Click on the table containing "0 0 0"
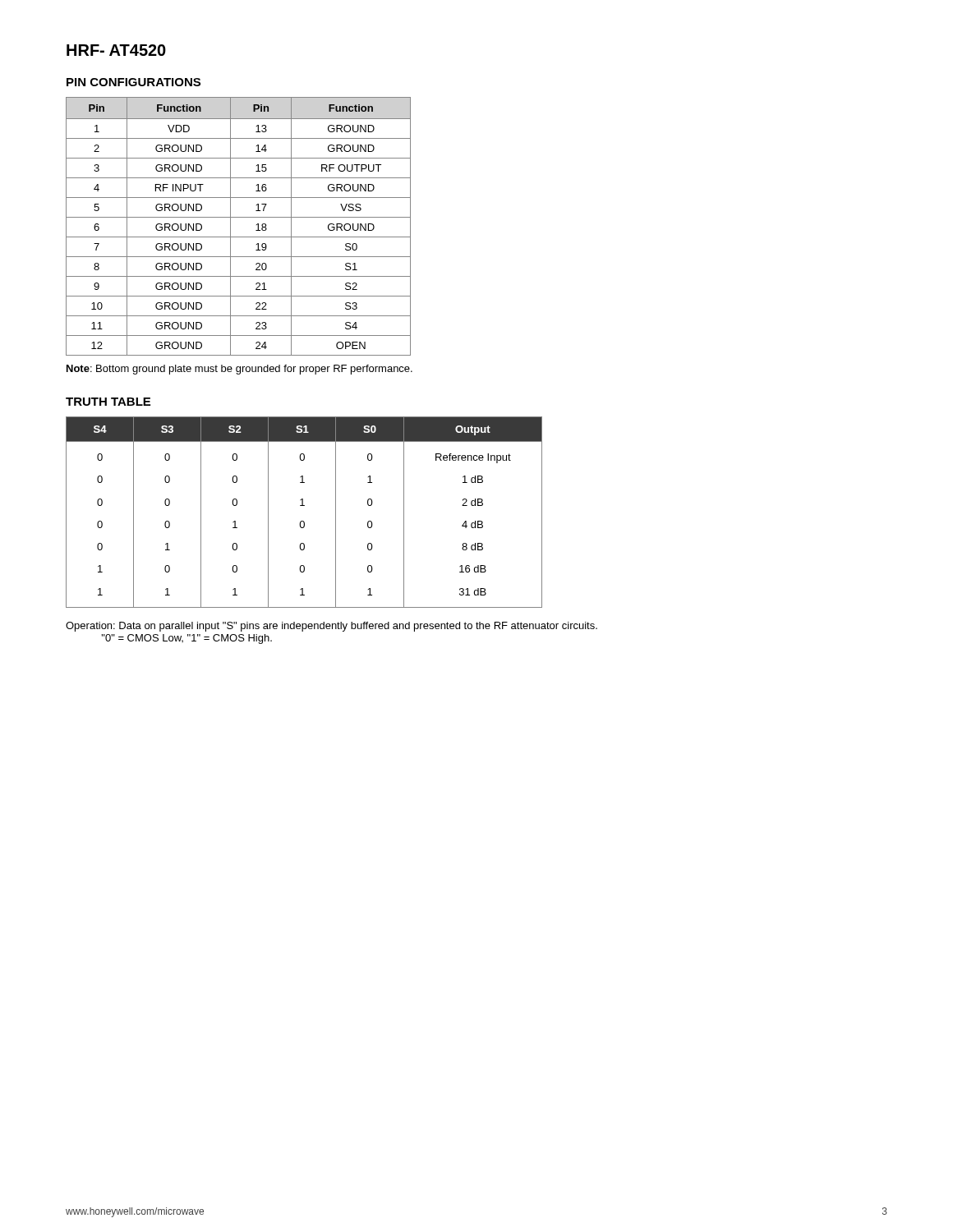Screen dimensions: 1232x953 pyautogui.click(x=476, y=512)
